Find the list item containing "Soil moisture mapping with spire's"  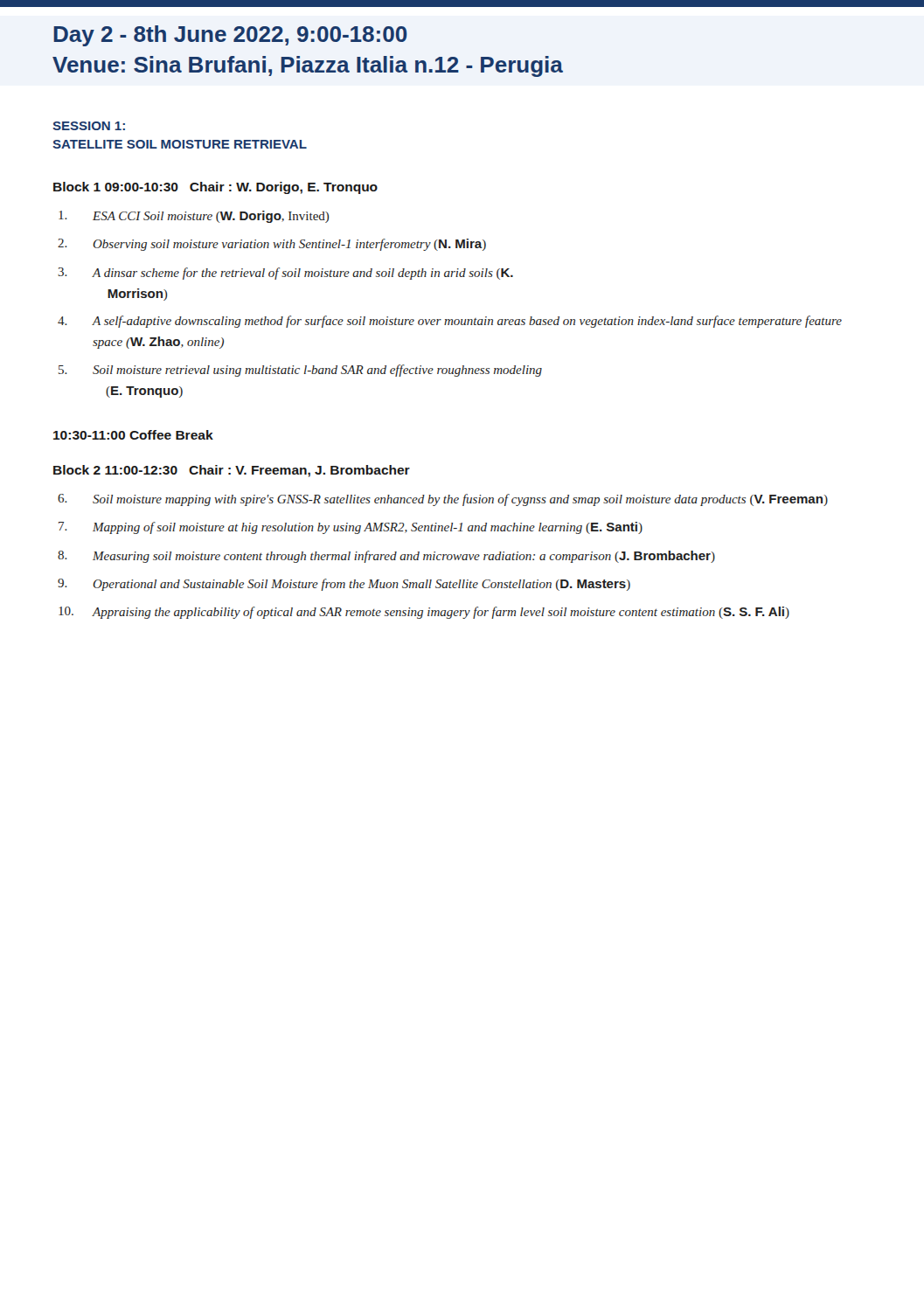tap(460, 499)
